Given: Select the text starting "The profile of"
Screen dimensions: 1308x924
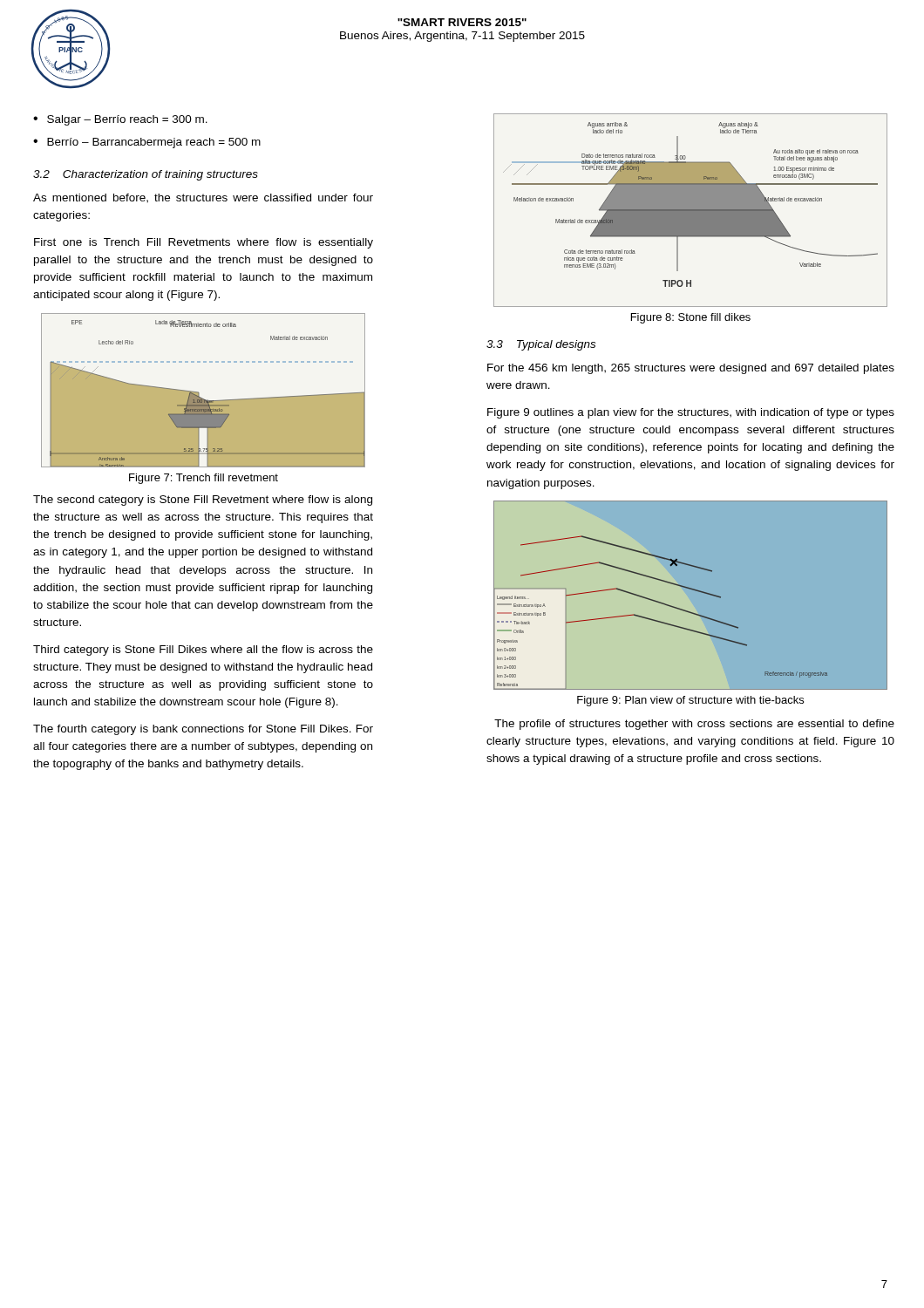Looking at the screenshot, I should click(x=690, y=741).
